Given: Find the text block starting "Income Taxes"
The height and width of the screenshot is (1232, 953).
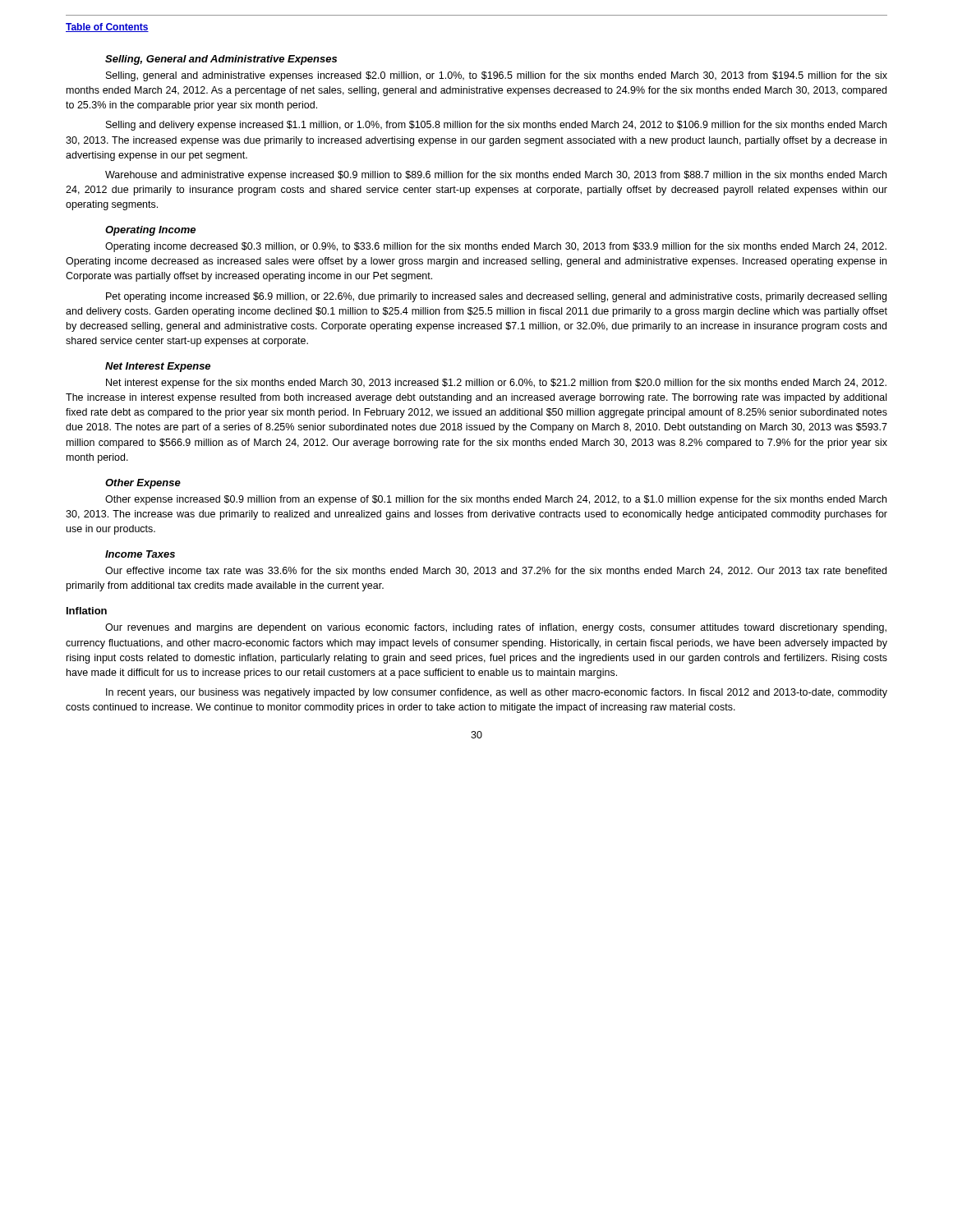Looking at the screenshot, I should click(140, 554).
